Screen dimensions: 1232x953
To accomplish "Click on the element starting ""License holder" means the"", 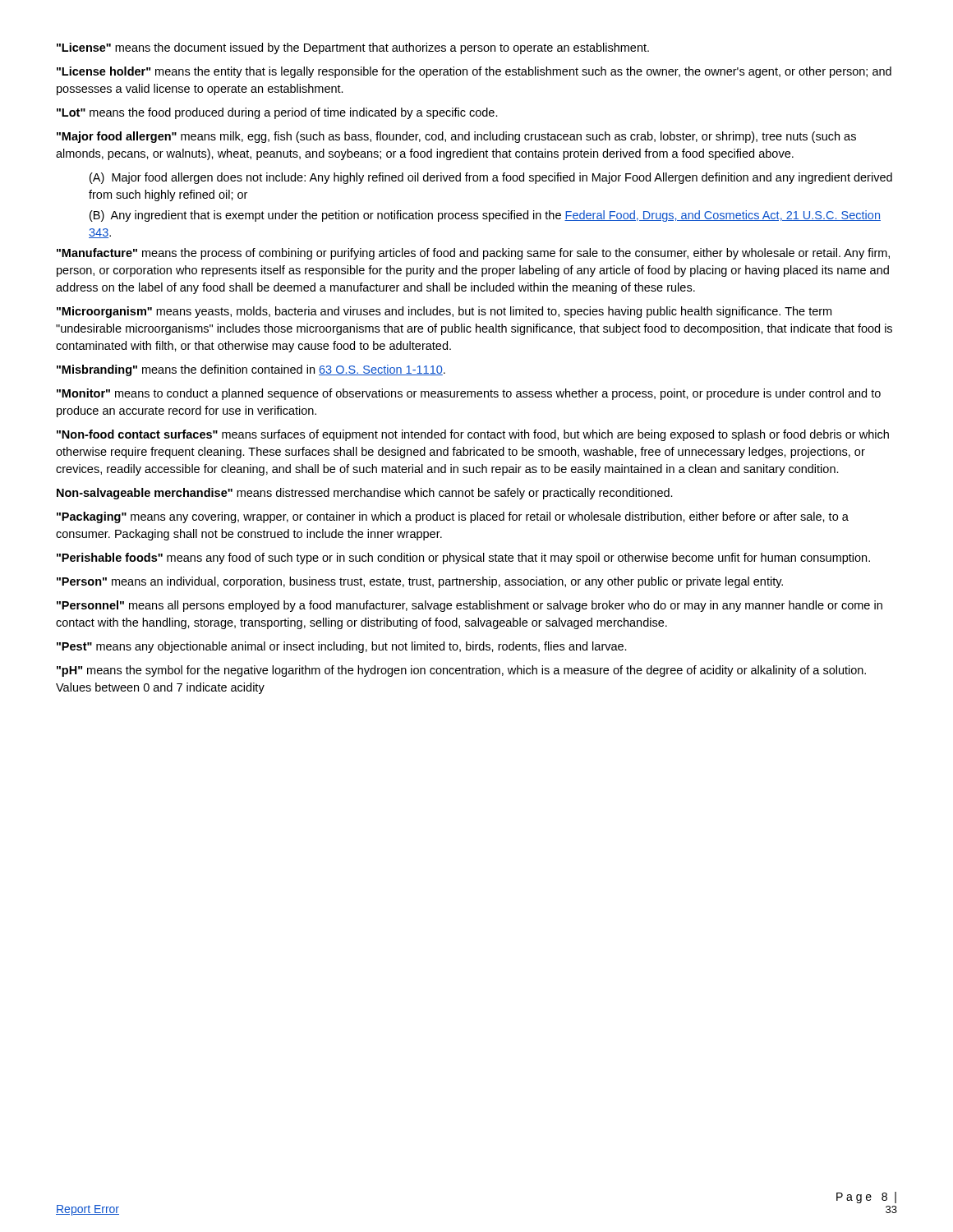I will pyautogui.click(x=474, y=80).
